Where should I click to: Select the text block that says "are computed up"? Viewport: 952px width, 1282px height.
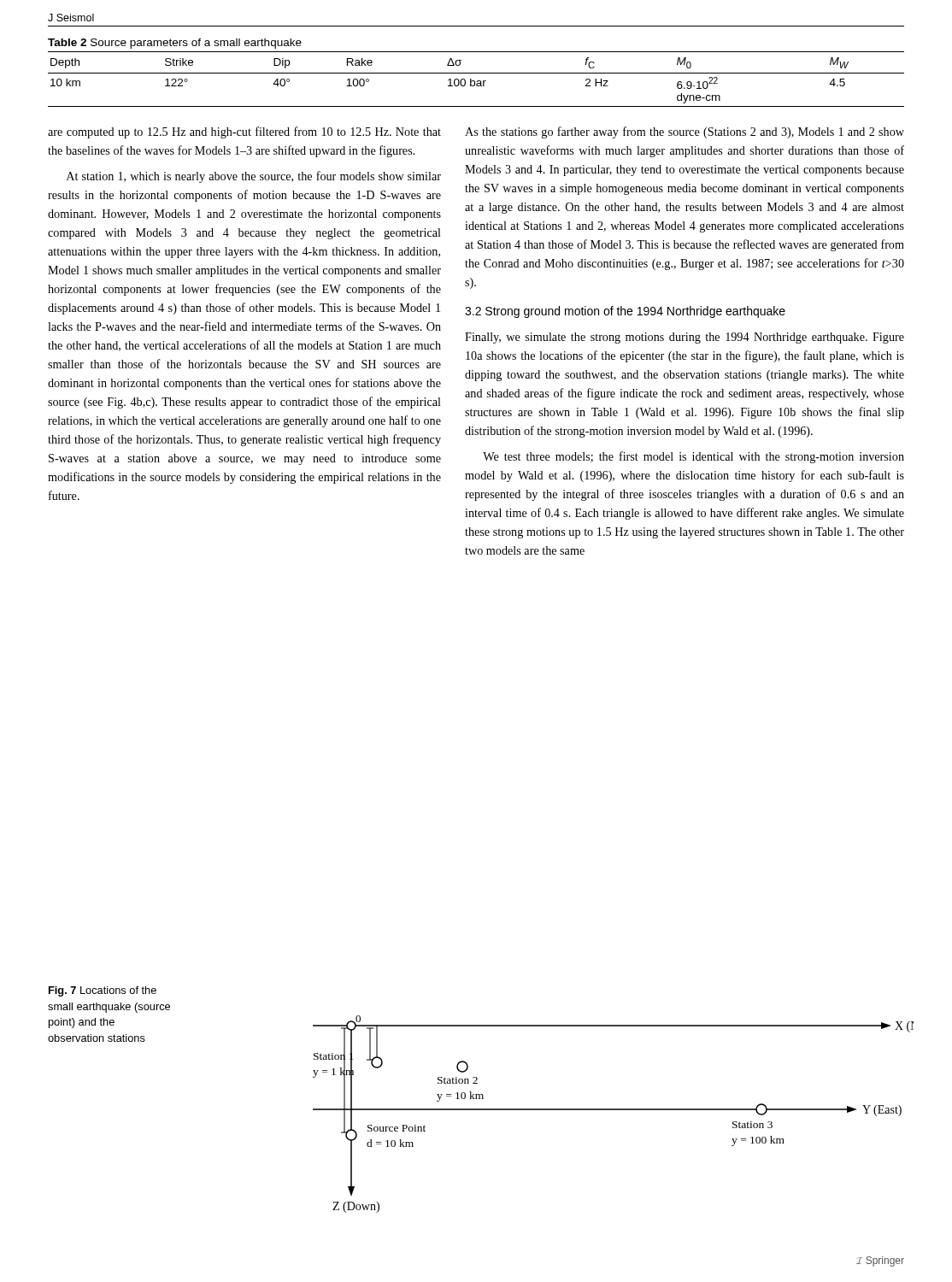244,141
